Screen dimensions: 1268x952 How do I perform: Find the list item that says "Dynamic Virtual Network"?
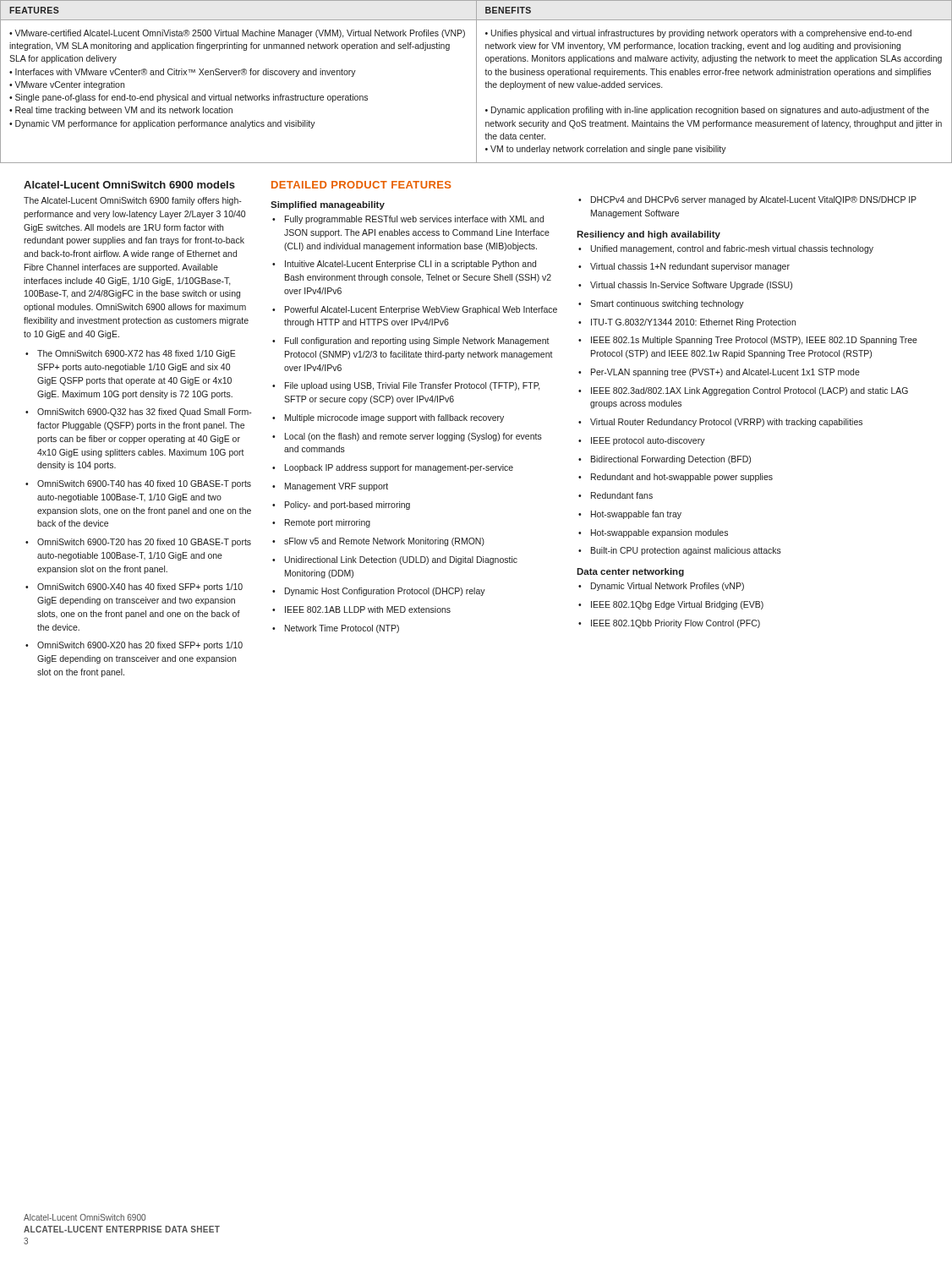752,587
